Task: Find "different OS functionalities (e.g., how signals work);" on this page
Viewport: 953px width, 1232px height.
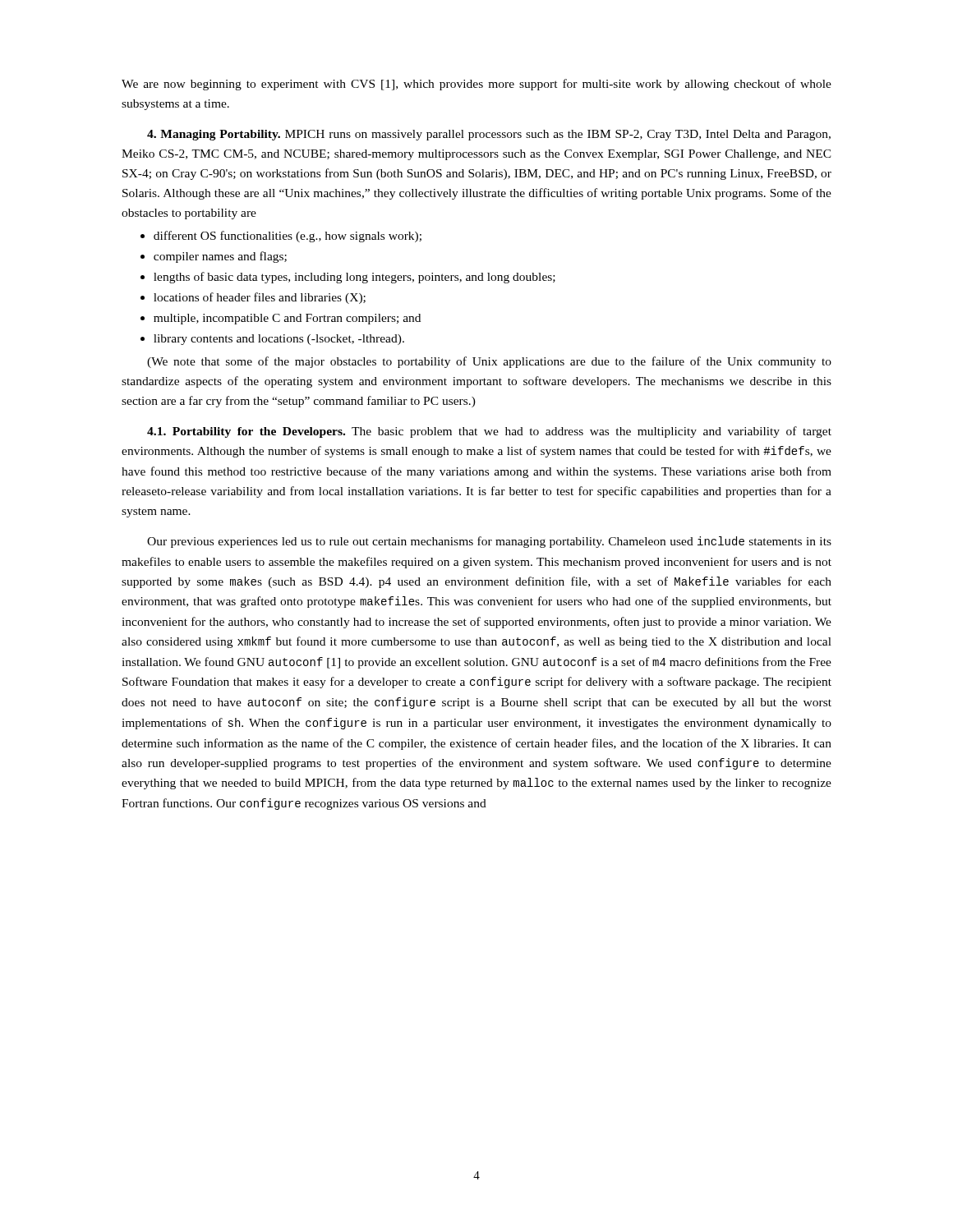Action: [x=288, y=235]
